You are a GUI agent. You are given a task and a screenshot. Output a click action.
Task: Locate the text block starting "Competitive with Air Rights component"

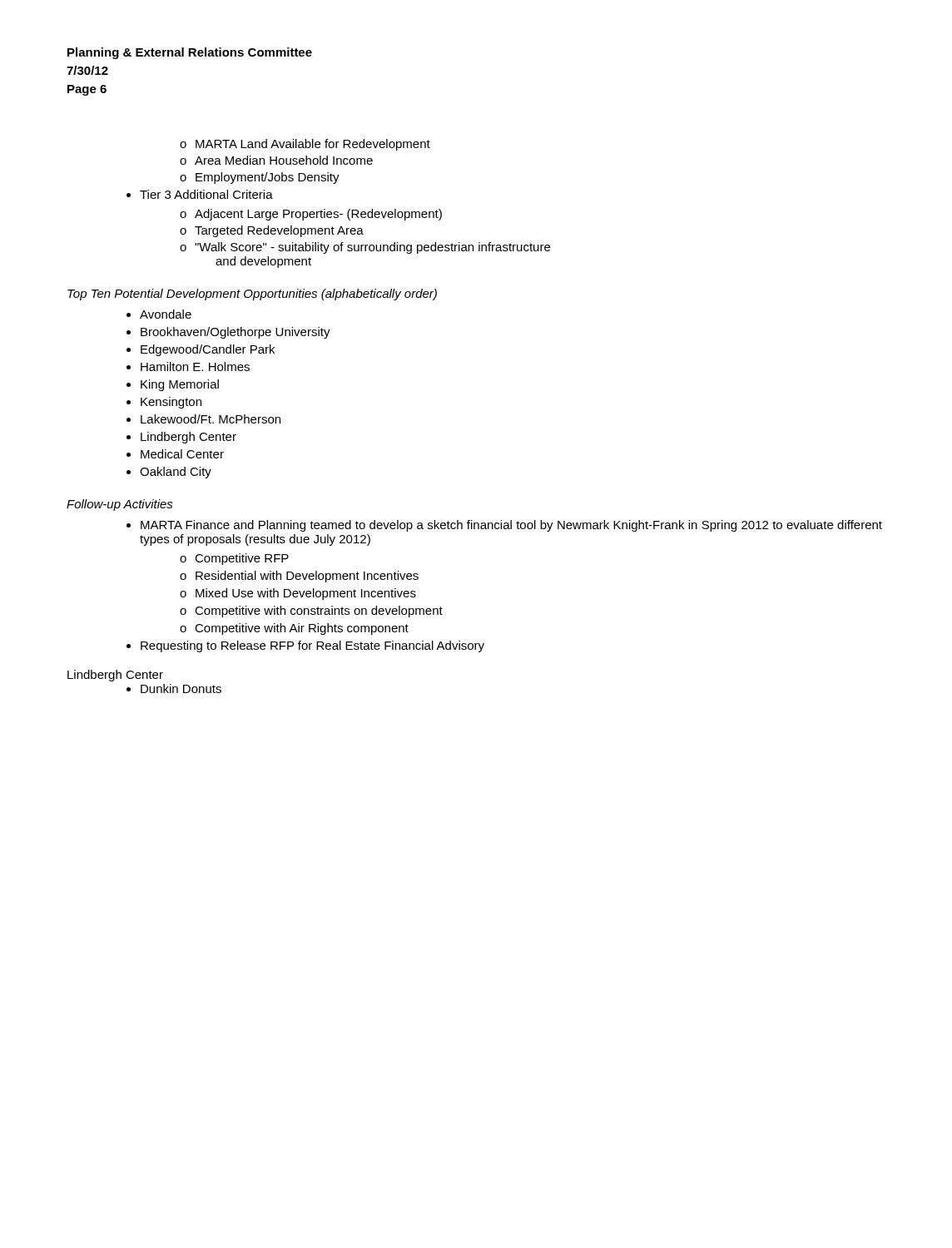point(294,629)
